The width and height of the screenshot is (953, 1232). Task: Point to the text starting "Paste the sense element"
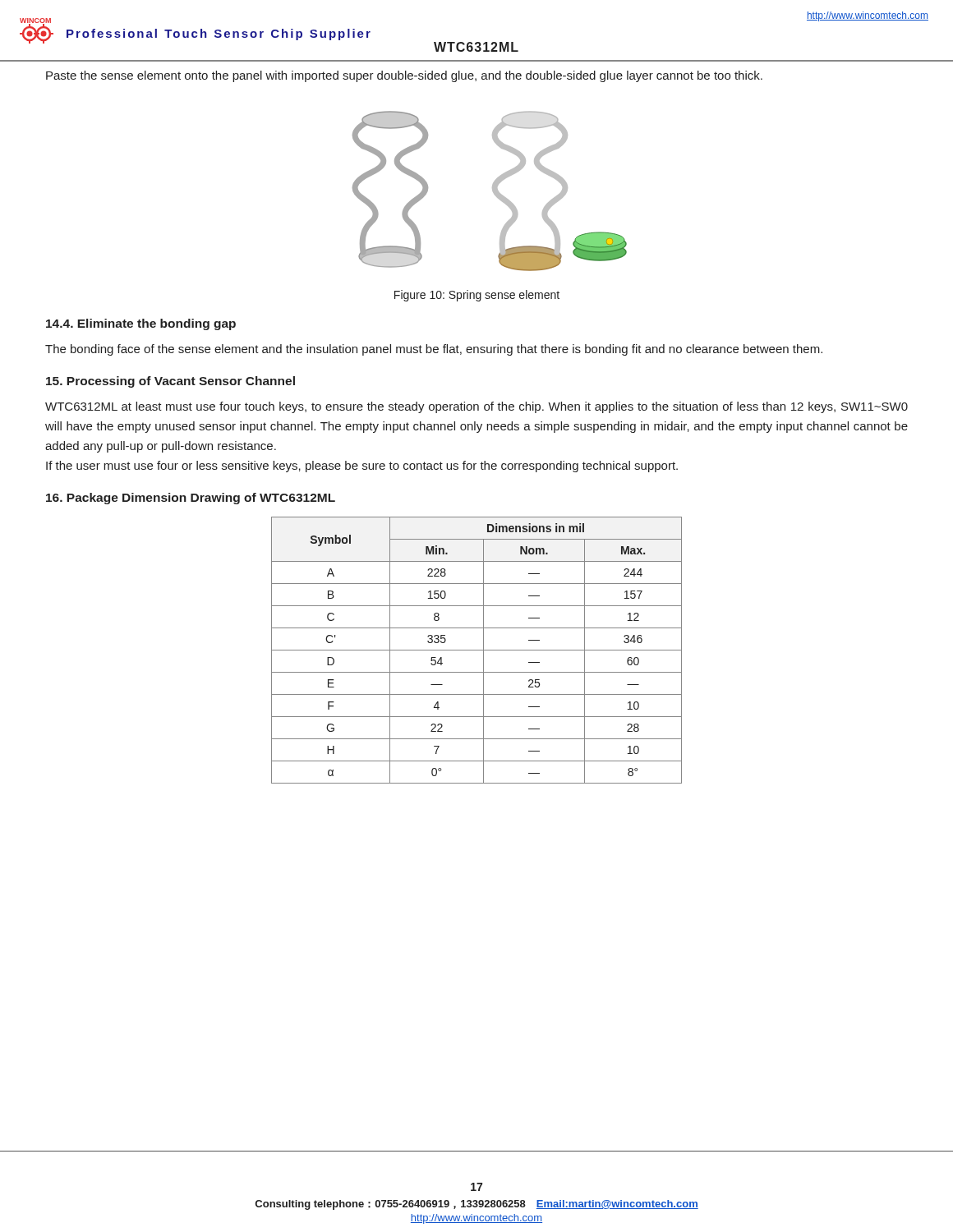(x=404, y=75)
